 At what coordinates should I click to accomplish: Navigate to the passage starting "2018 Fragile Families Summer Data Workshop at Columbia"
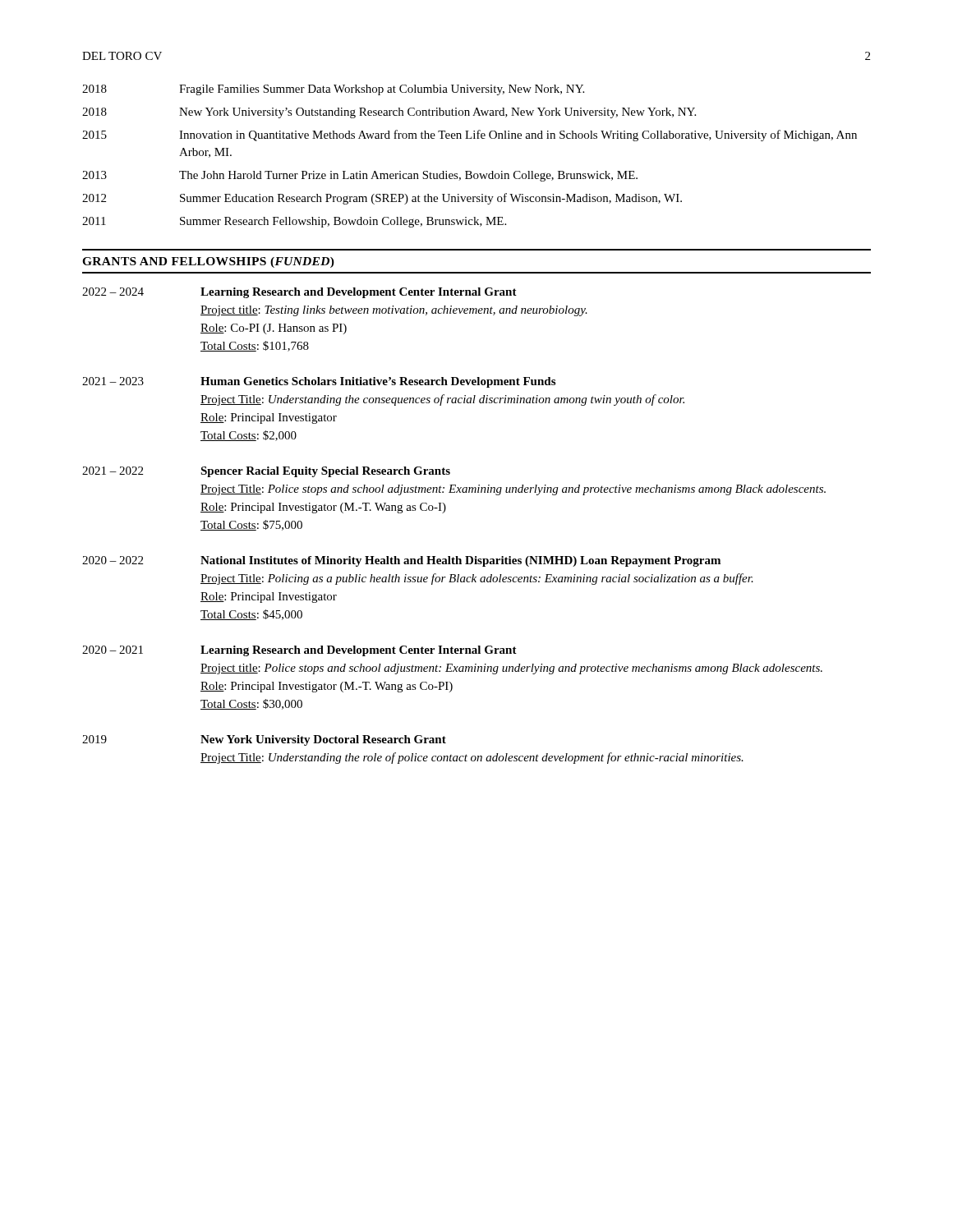(x=476, y=89)
